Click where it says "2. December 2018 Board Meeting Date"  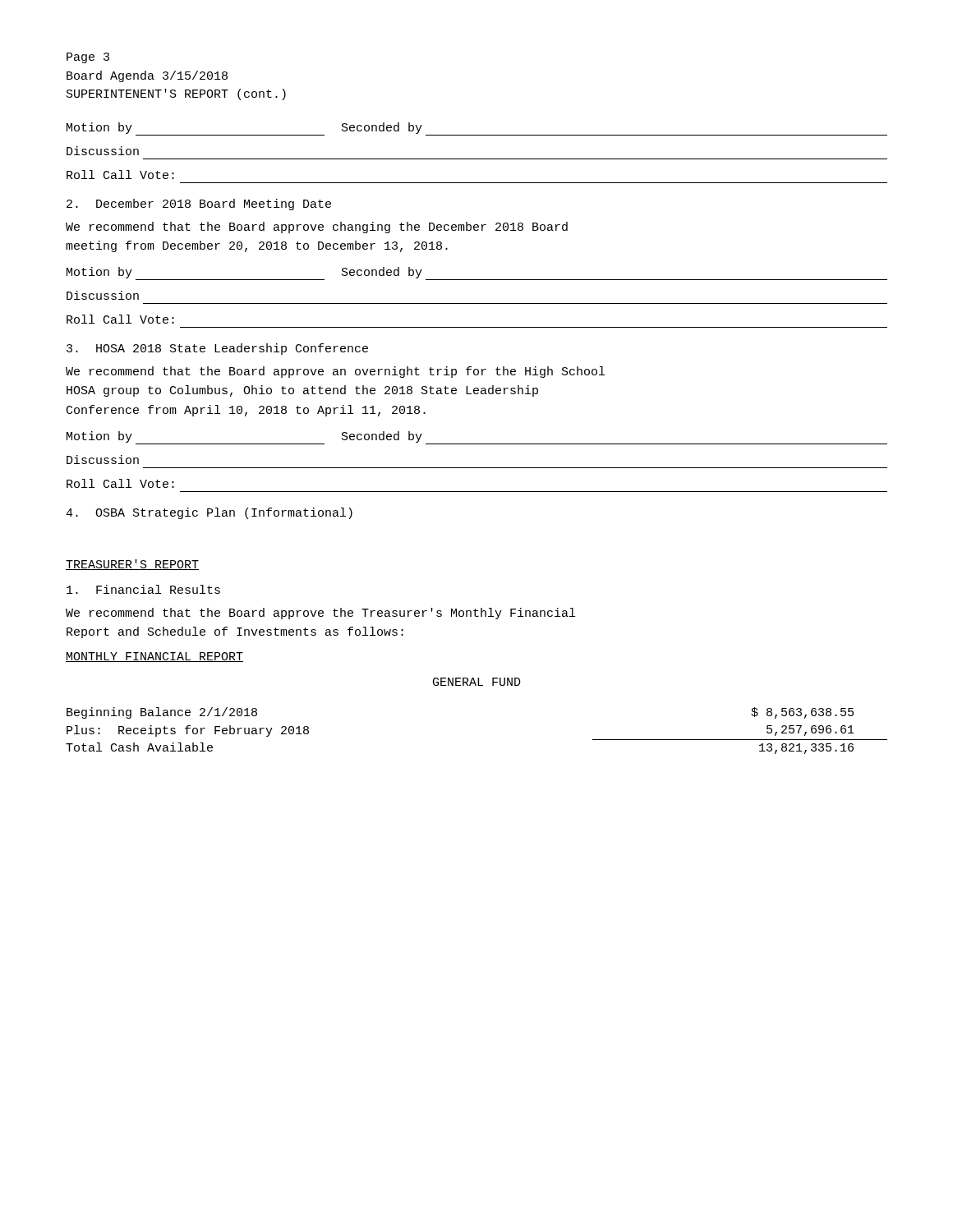[199, 205]
